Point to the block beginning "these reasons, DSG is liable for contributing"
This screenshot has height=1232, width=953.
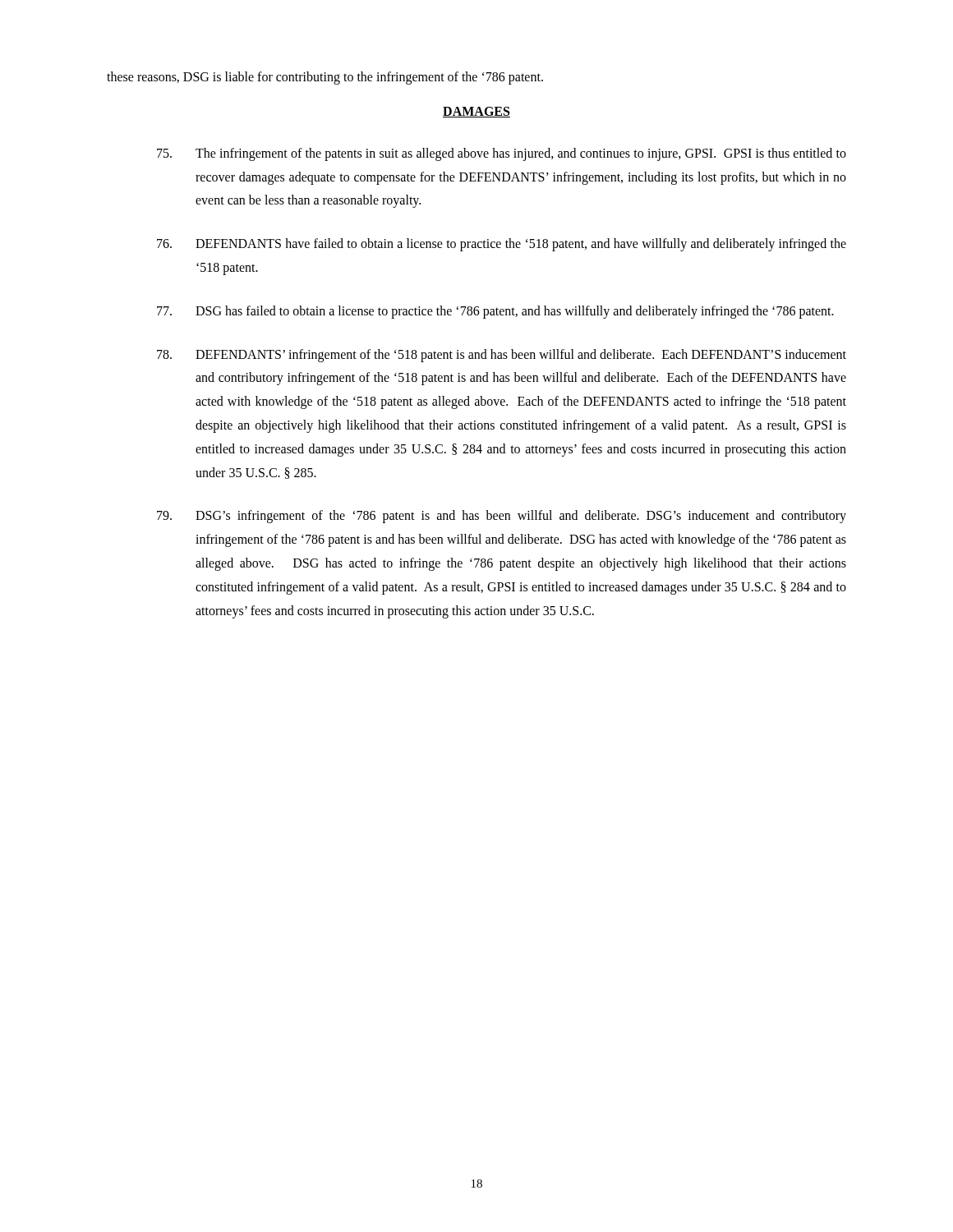point(476,77)
